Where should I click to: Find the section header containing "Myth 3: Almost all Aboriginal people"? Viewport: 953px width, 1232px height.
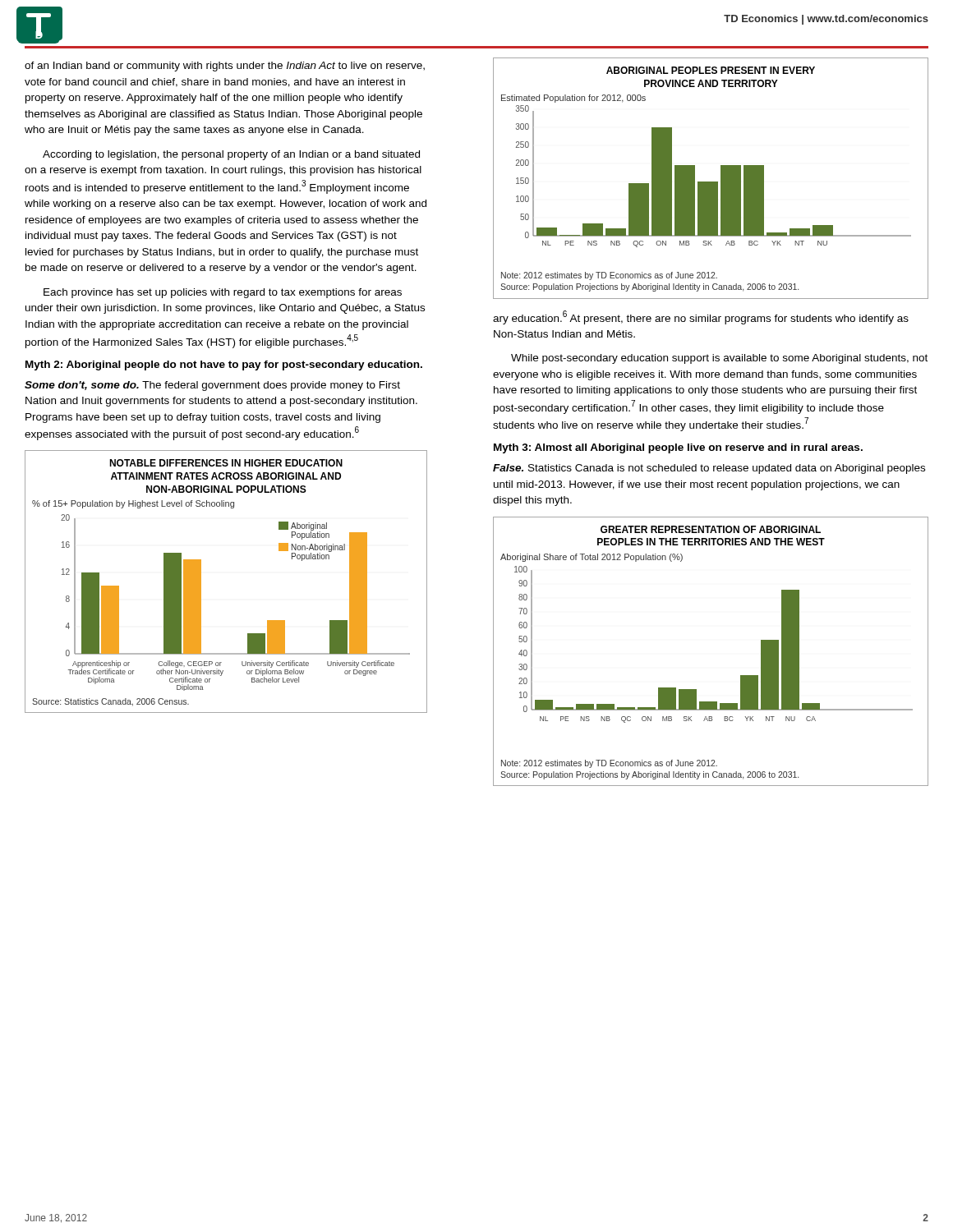[678, 447]
